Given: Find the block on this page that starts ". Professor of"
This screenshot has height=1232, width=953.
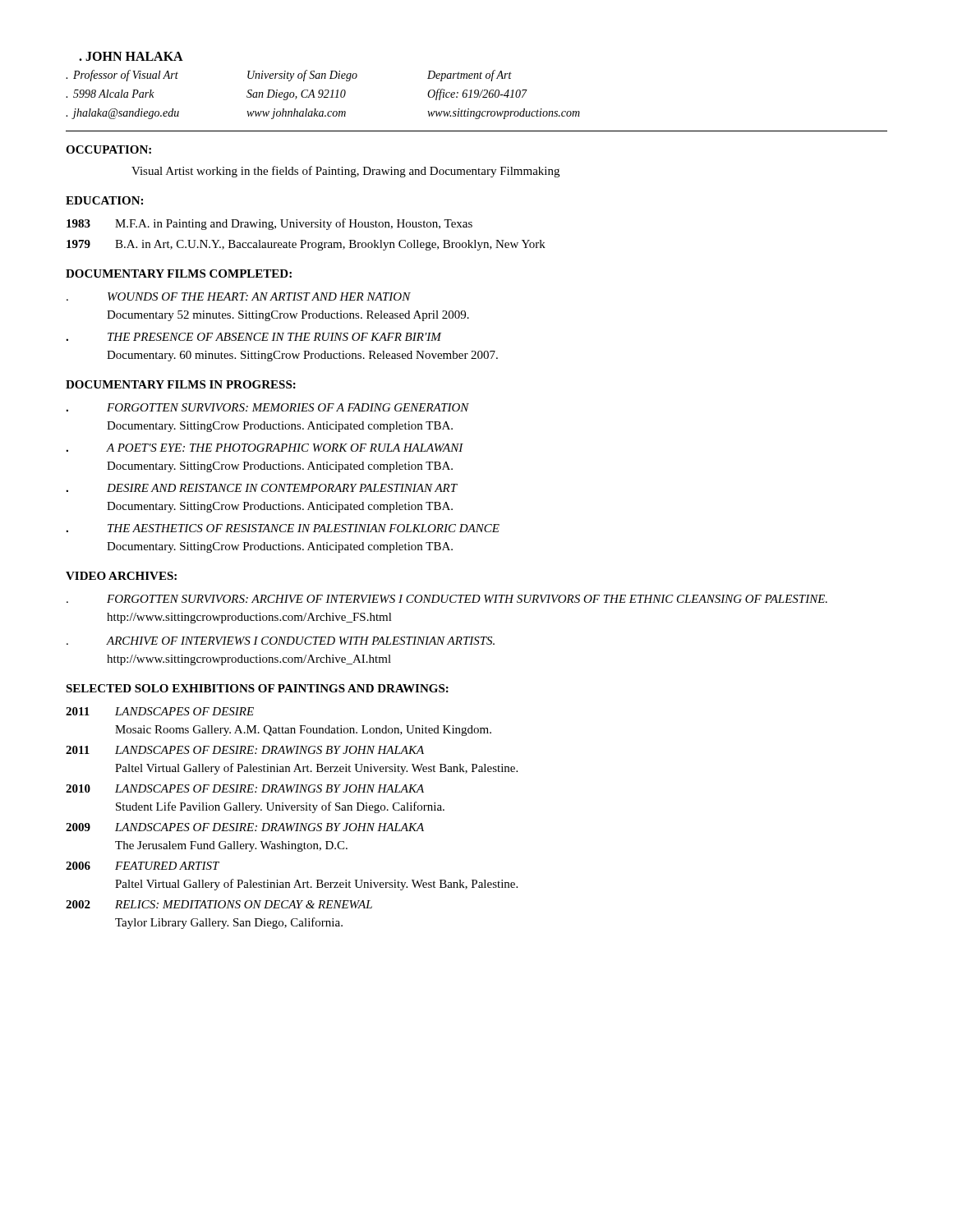Looking at the screenshot, I should (x=323, y=94).
